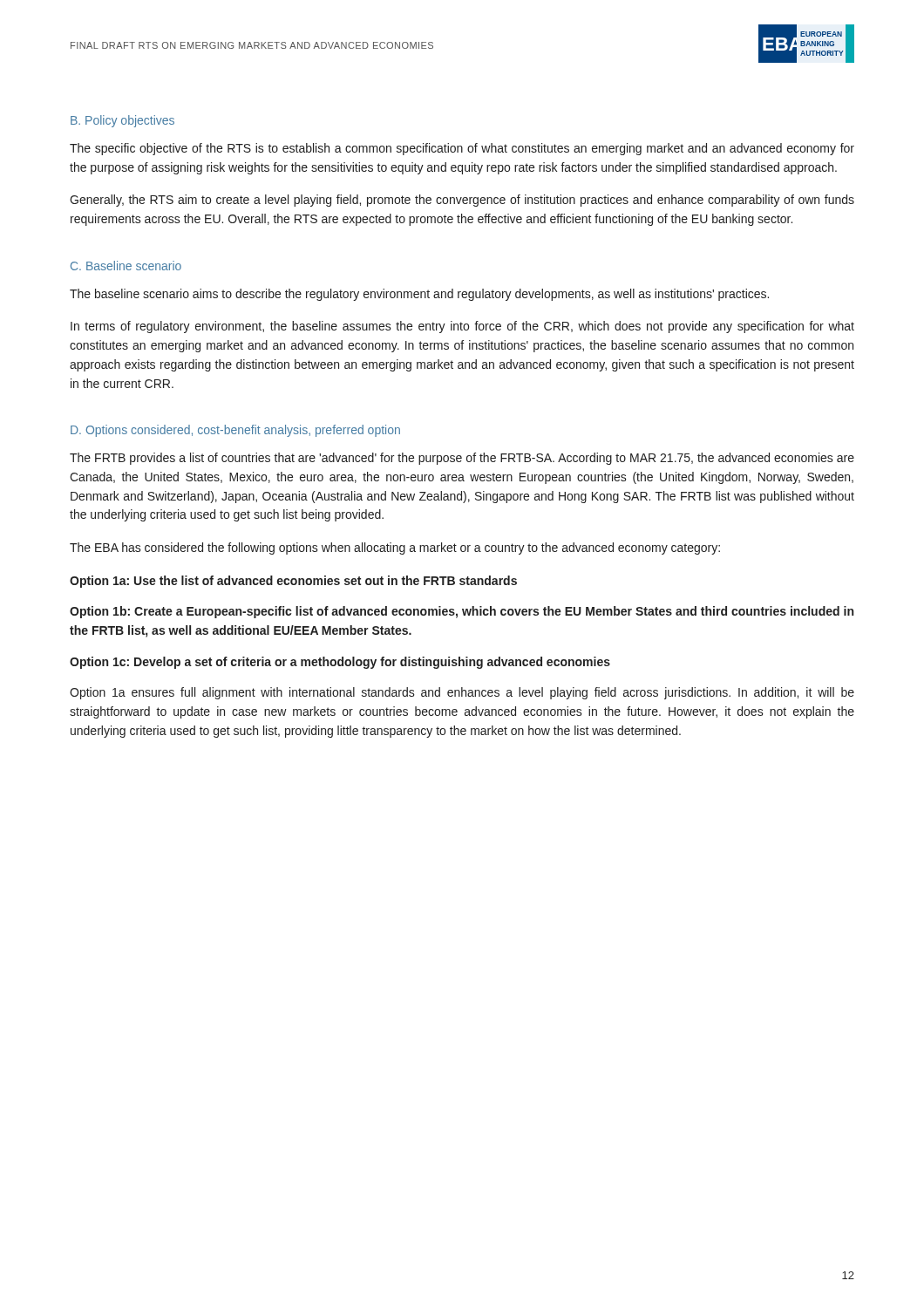Point to the block beginning "Option 1c: Develop a set of criteria"
The image size is (924, 1308).
pos(340,662)
